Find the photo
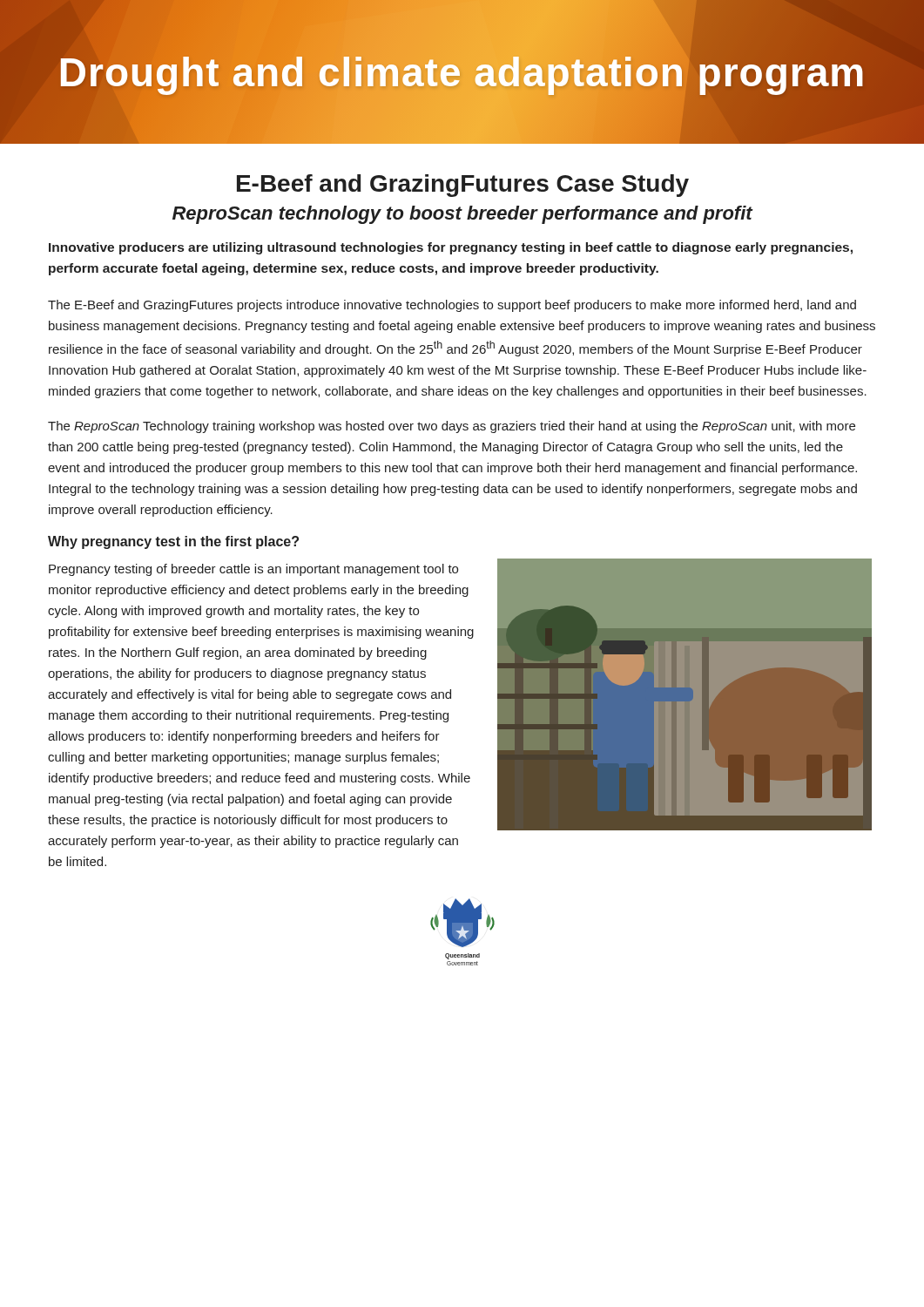Image resolution: width=924 pixels, height=1307 pixels. coord(684,695)
